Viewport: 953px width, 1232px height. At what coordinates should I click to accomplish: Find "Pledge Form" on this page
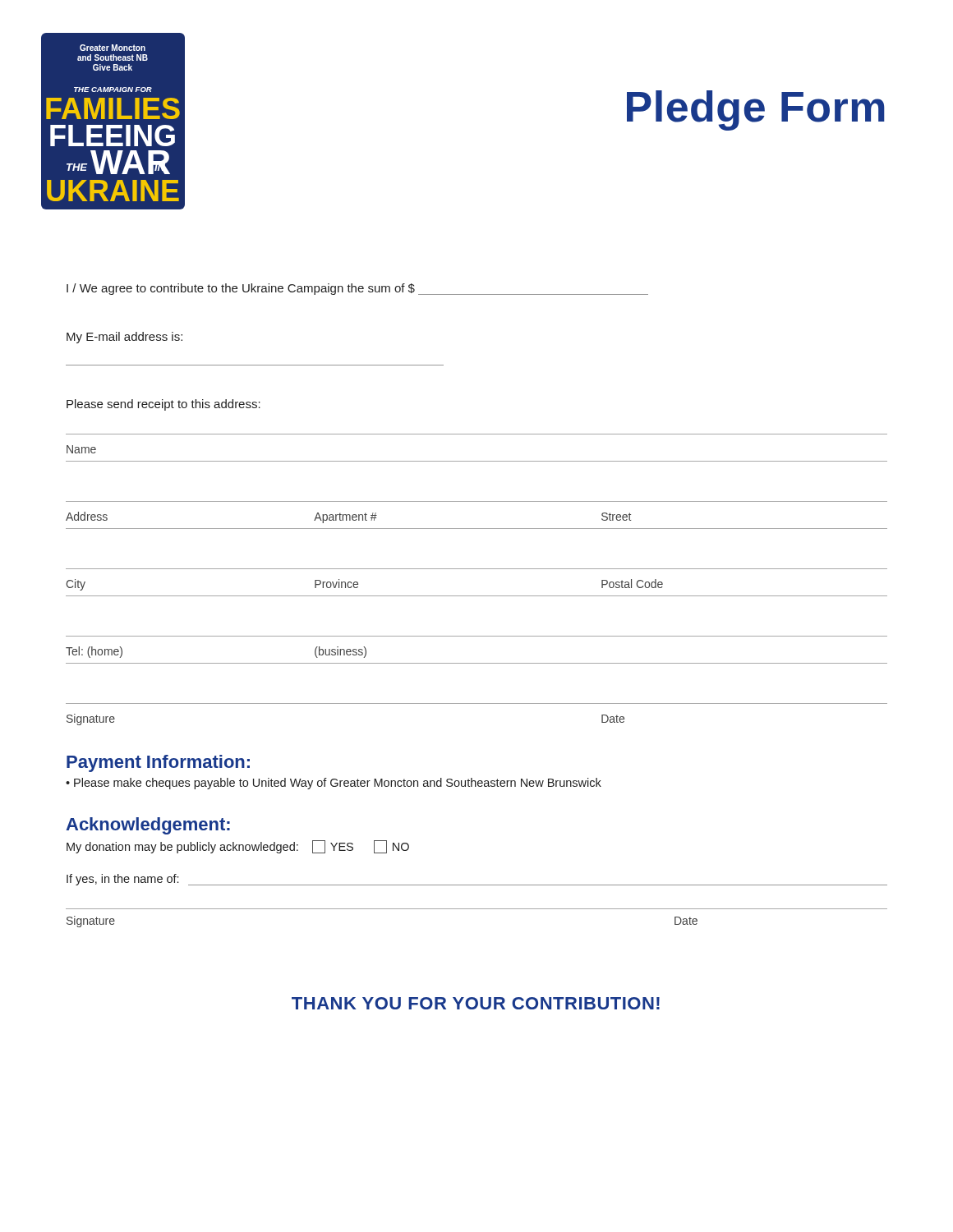coord(756,107)
